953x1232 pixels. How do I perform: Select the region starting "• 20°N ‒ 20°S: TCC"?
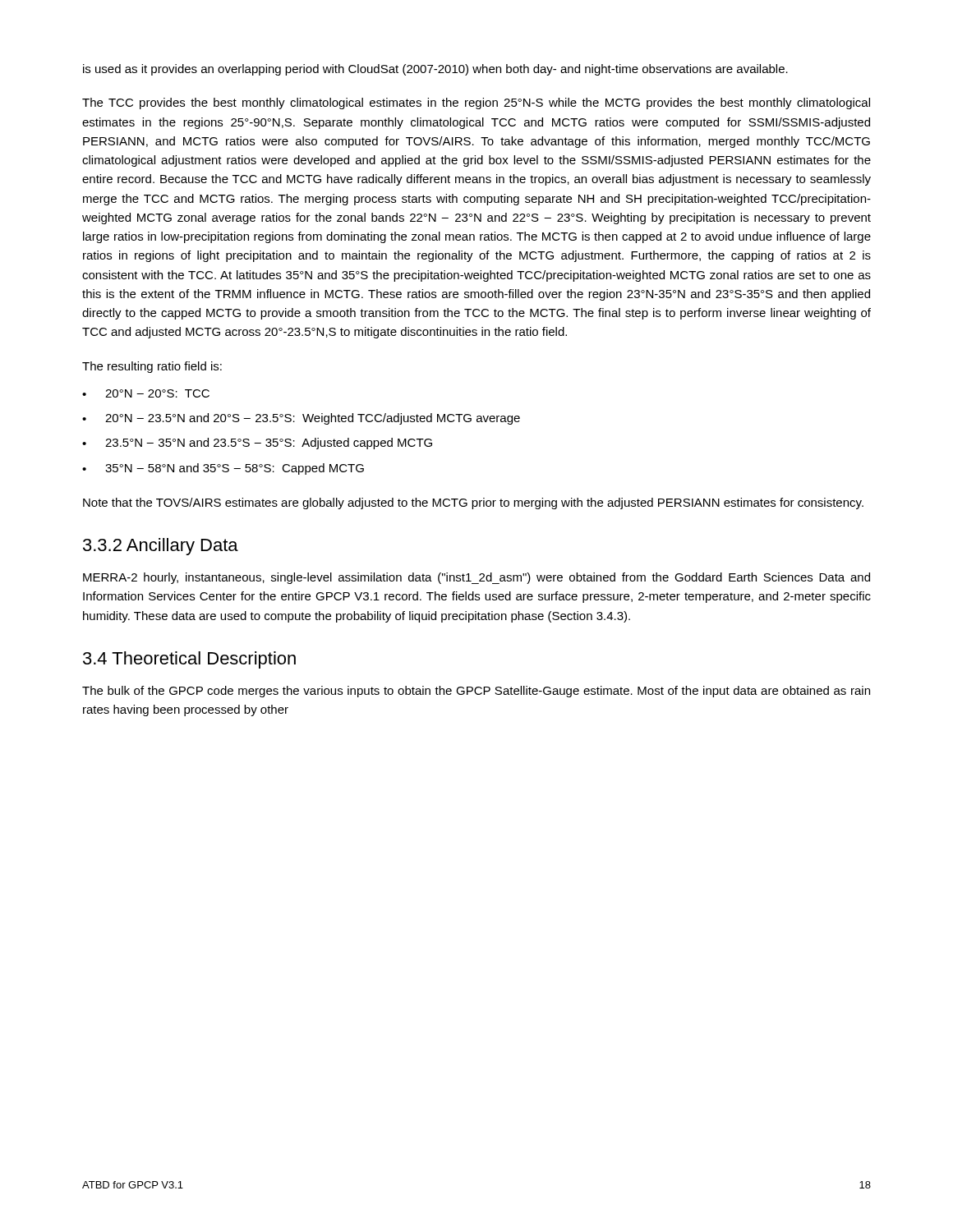coord(146,393)
